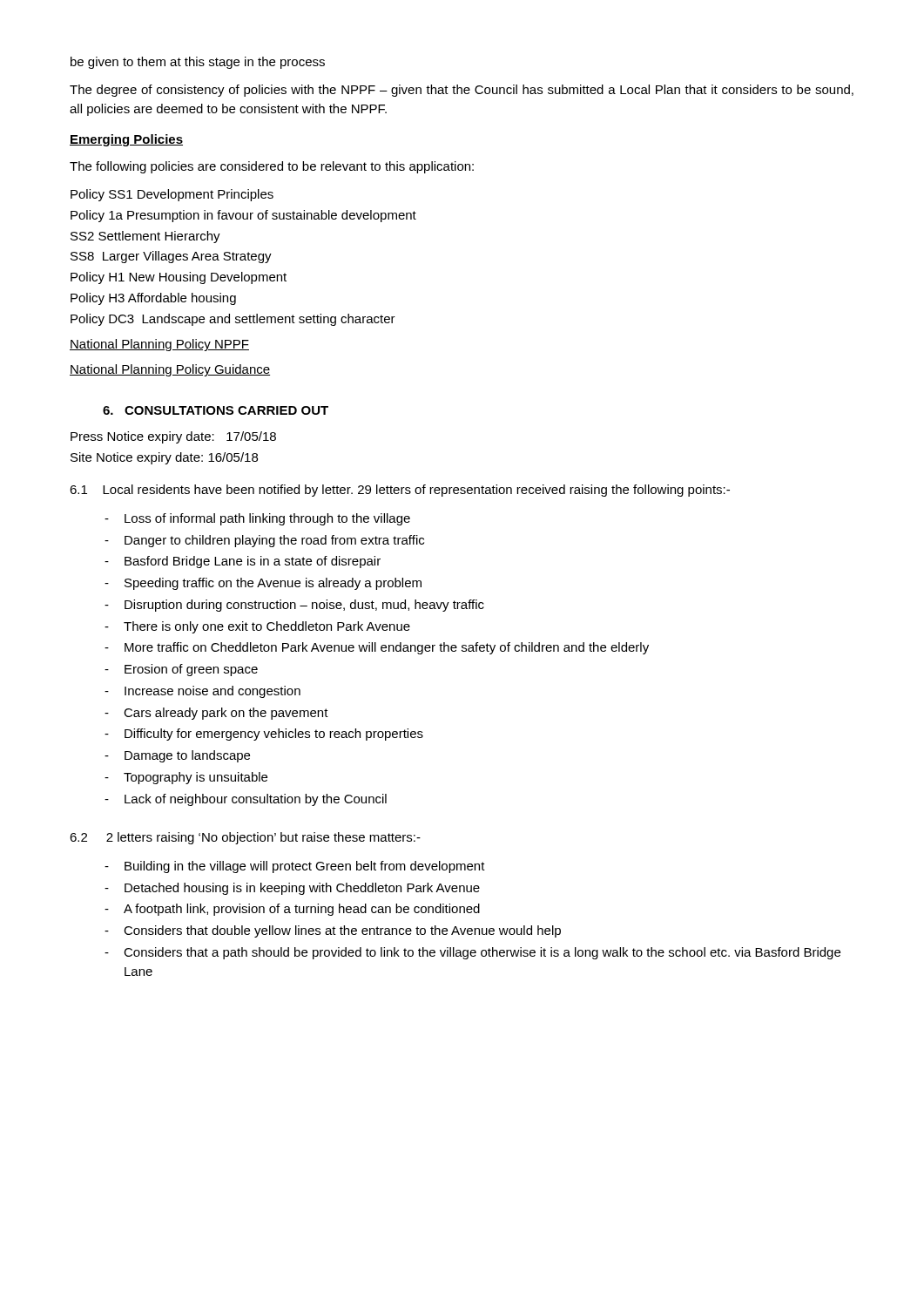Locate the text starting "Policy H3 Affordable housing"

153,297
